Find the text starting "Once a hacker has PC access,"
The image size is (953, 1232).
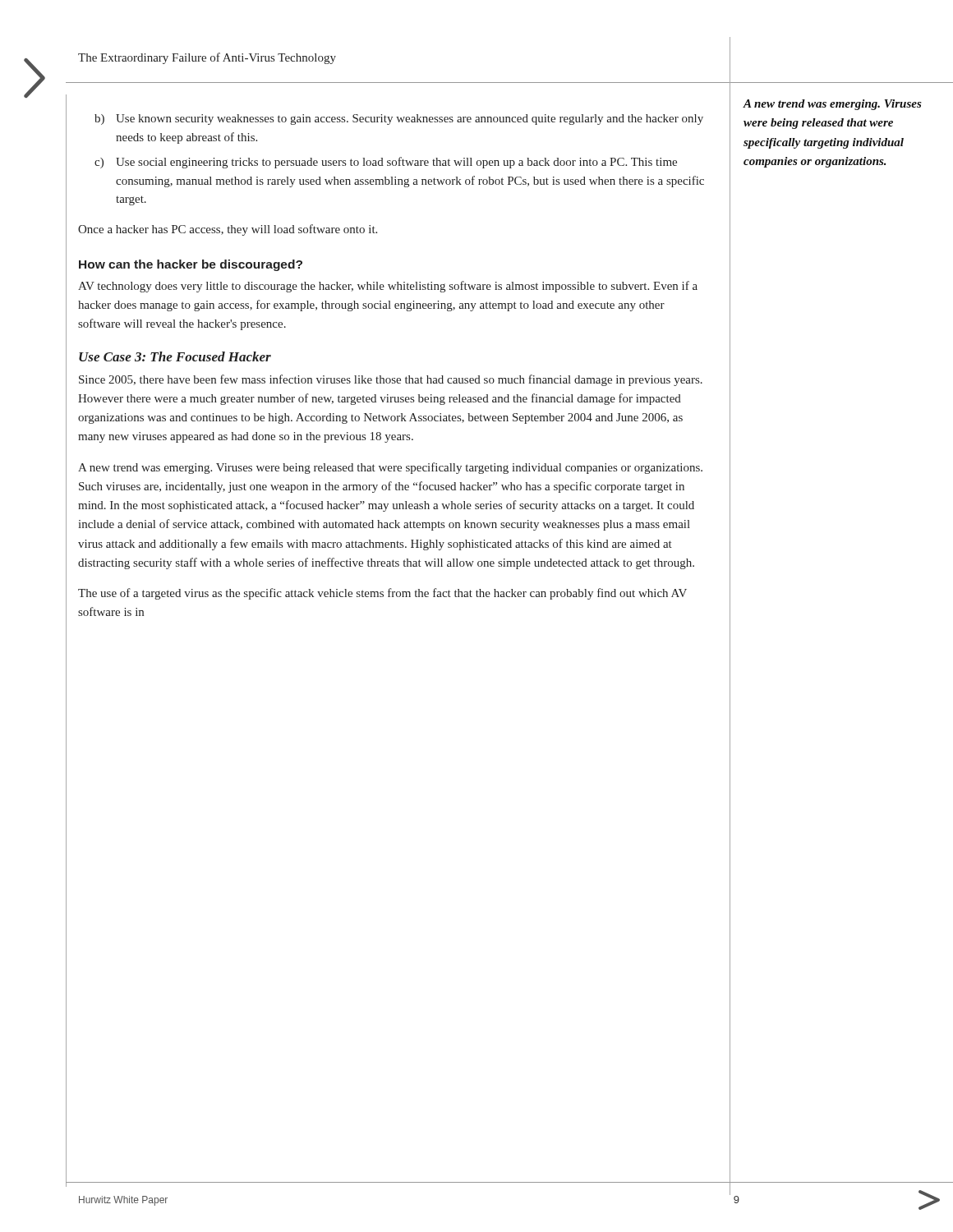[x=228, y=229]
